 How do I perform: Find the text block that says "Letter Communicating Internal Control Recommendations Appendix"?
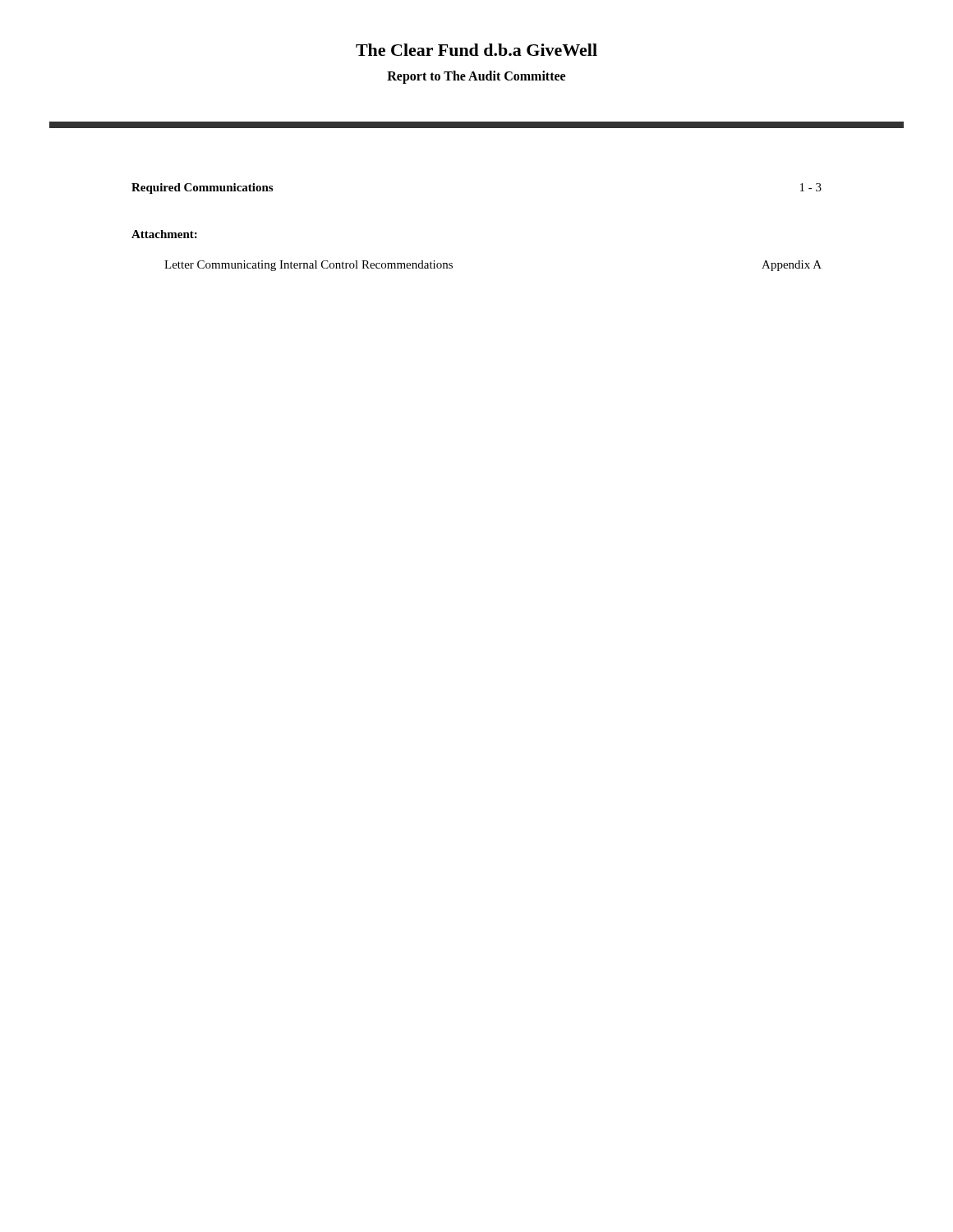point(311,266)
